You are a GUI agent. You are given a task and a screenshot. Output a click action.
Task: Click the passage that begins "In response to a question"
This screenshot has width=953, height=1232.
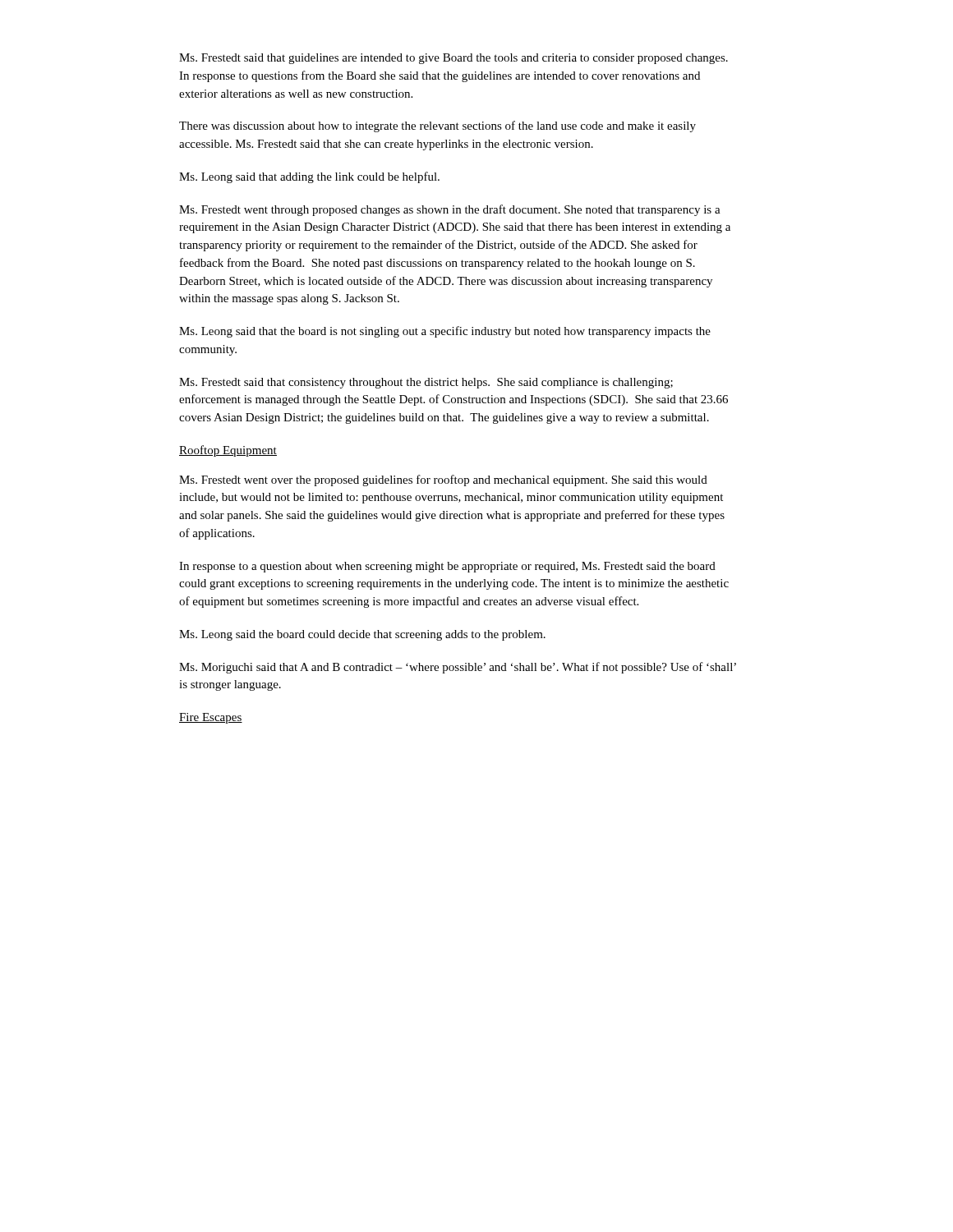click(x=454, y=583)
